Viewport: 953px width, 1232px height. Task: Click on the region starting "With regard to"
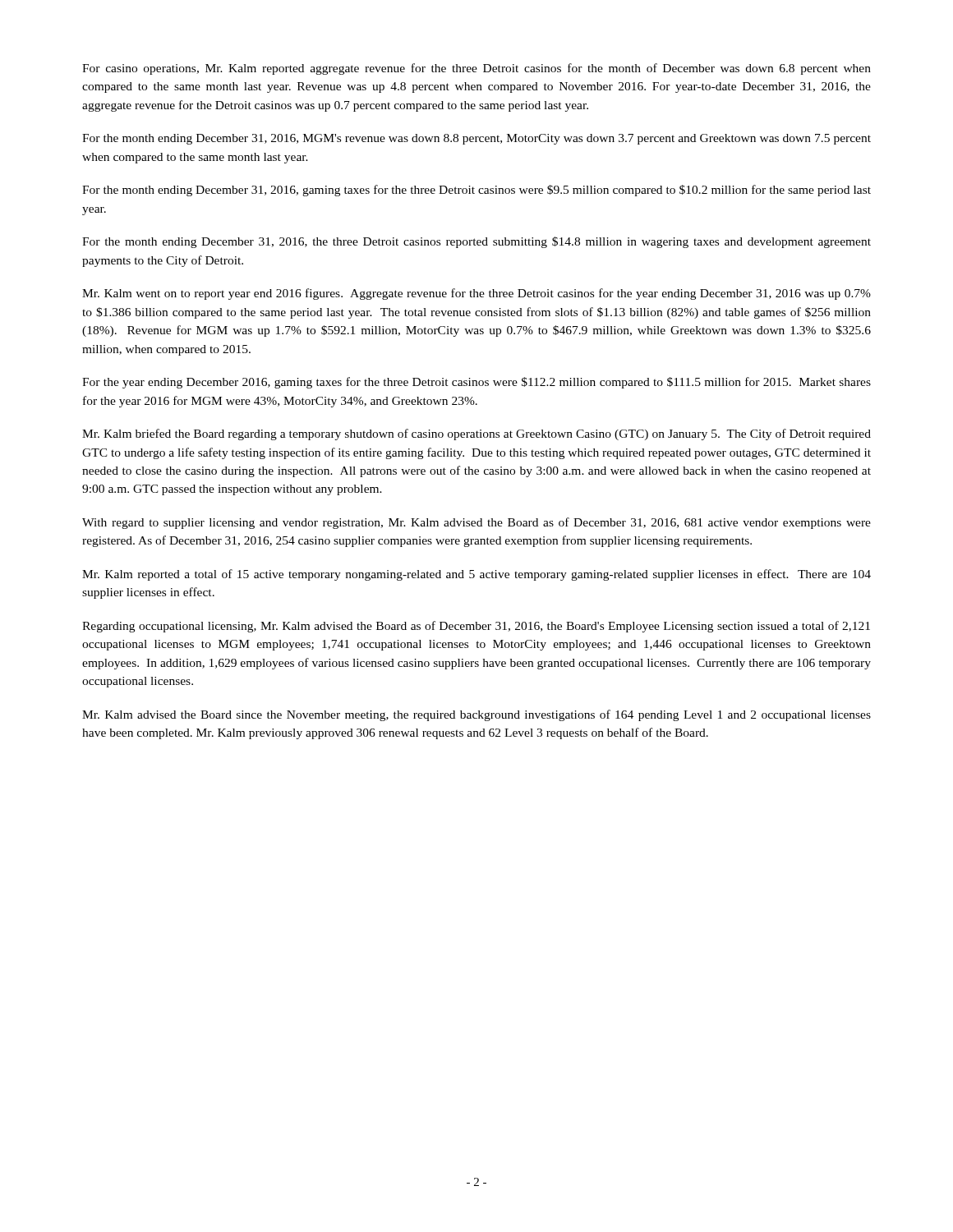coord(476,531)
